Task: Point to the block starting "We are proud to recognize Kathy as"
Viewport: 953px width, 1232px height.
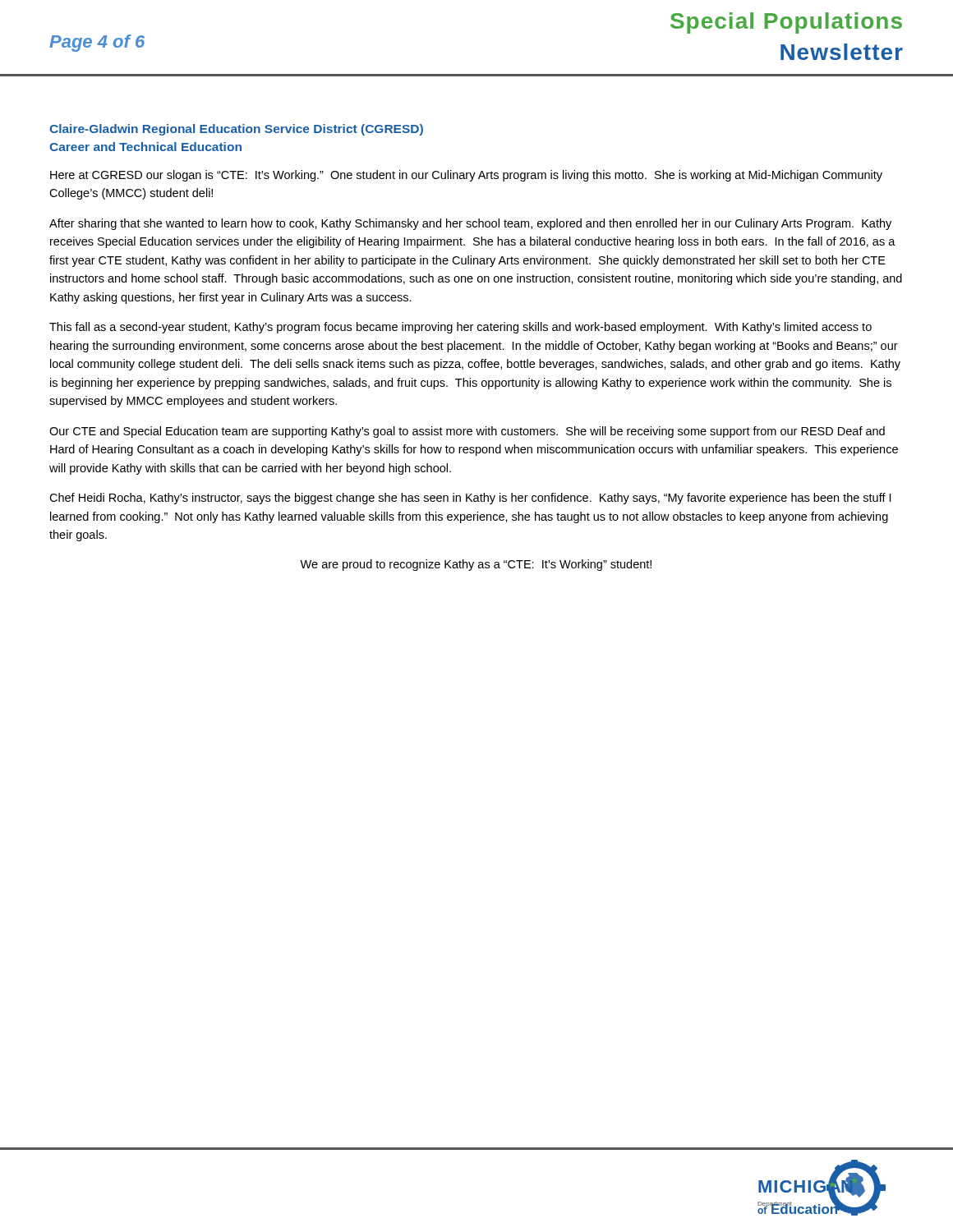Action: pyautogui.click(x=476, y=565)
